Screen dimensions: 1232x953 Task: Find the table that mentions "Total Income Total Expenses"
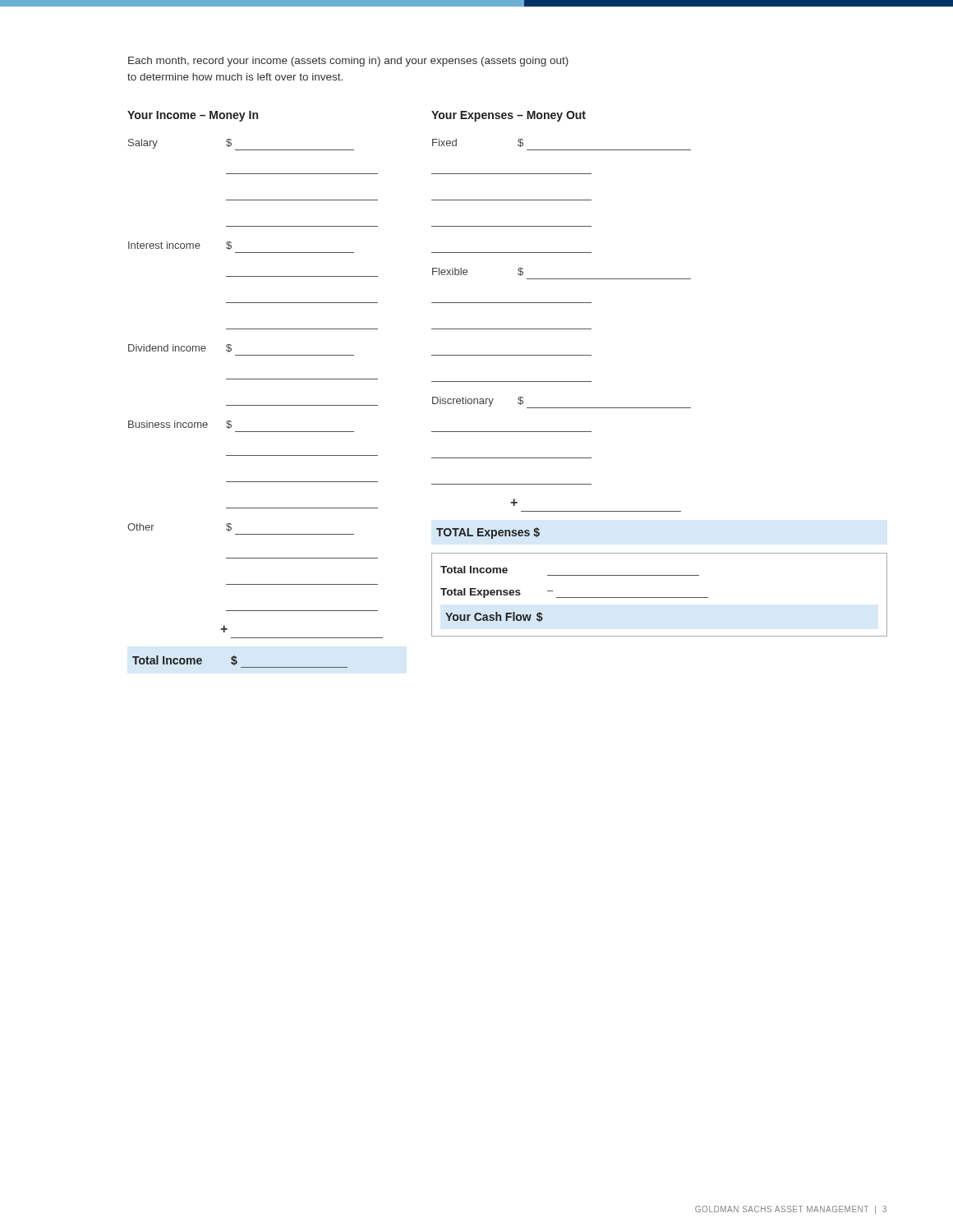(659, 595)
